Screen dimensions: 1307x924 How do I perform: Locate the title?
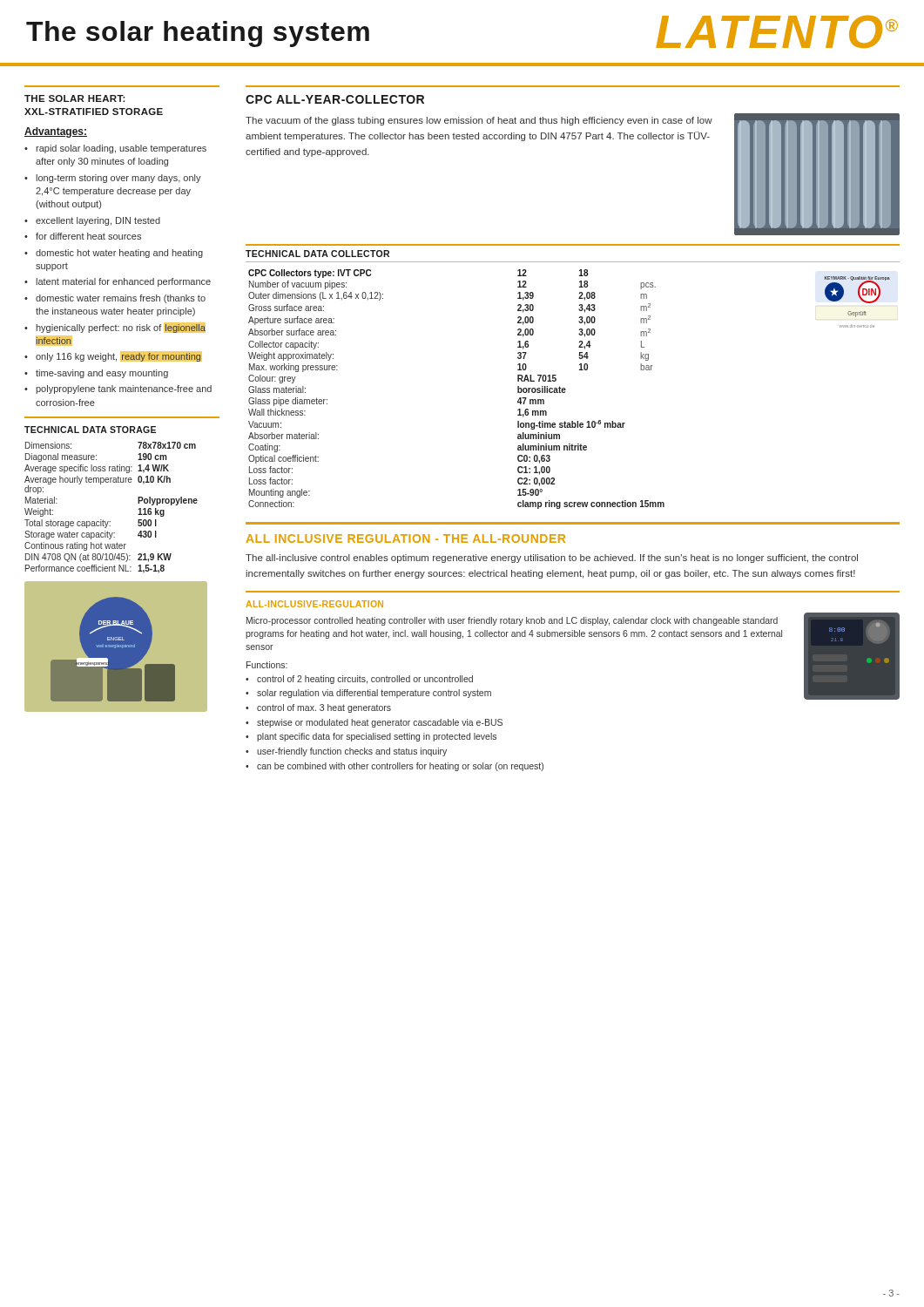[x=777, y=31]
